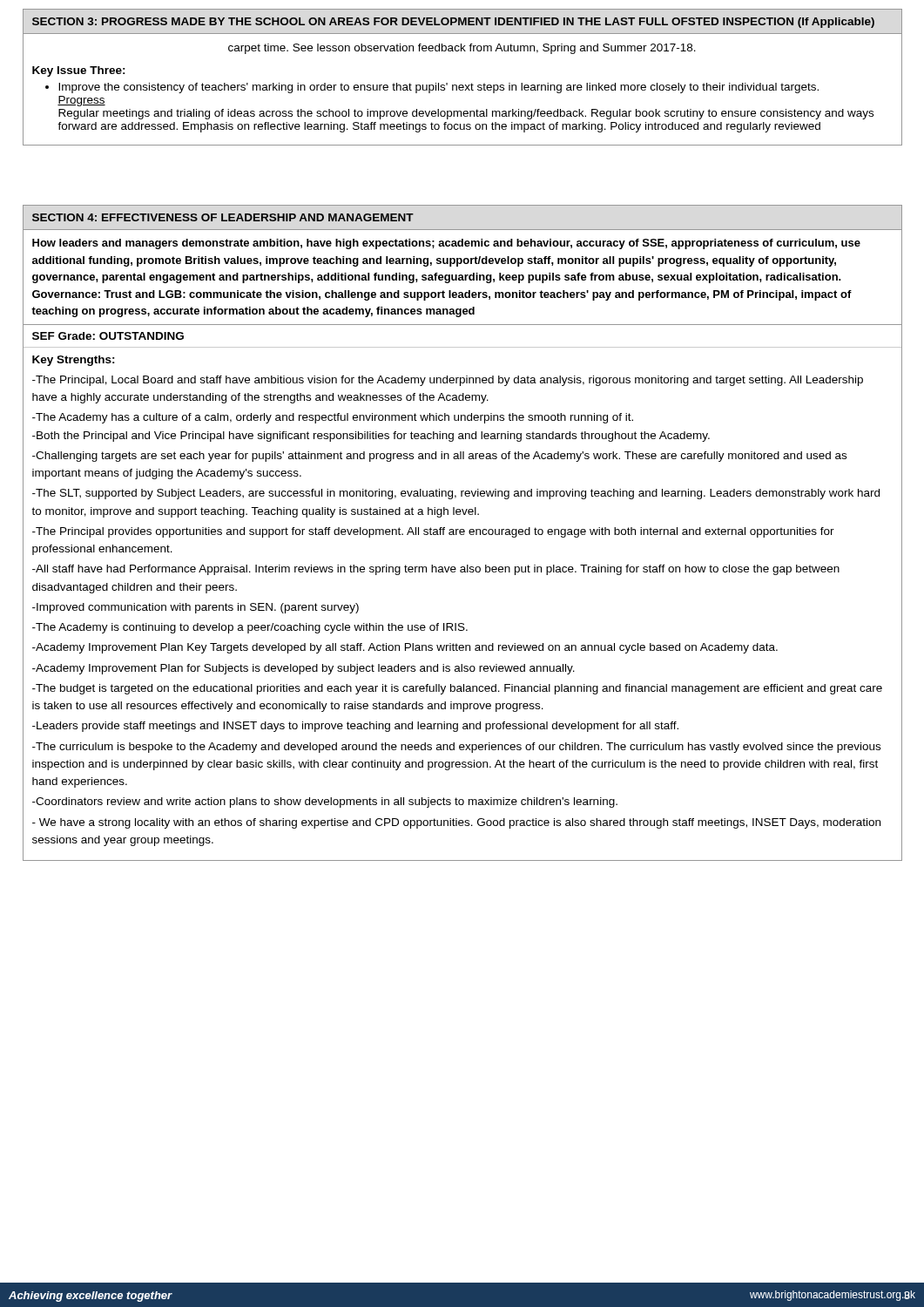This screenshot has width=924, height=1307.
Task: Point to the block beginning "Academy Improvement Plan for Subjects is developed"
Action: tap(304, 667)
